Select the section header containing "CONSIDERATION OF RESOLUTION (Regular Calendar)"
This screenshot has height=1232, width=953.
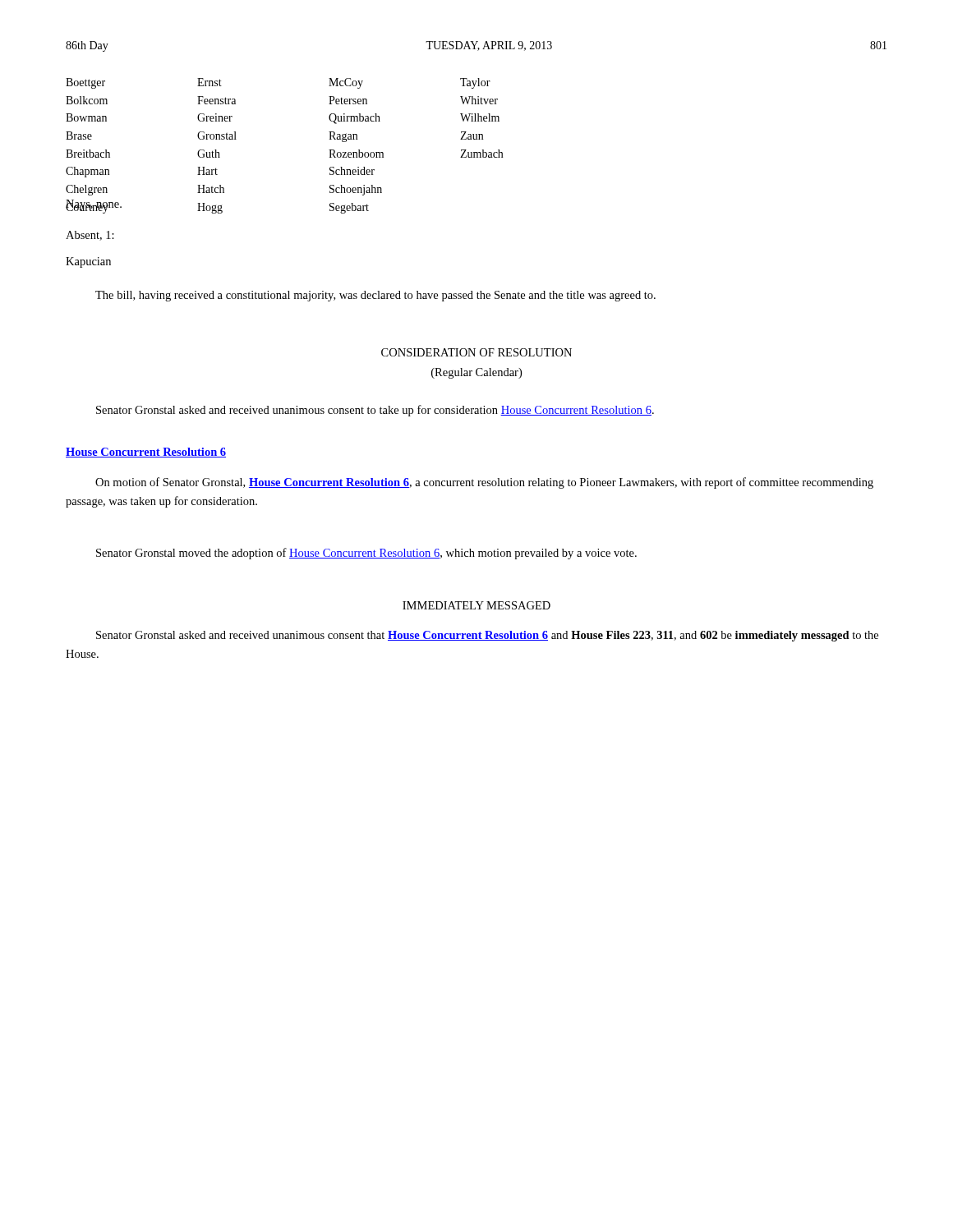pyautogui.click(x=476, y=362)
